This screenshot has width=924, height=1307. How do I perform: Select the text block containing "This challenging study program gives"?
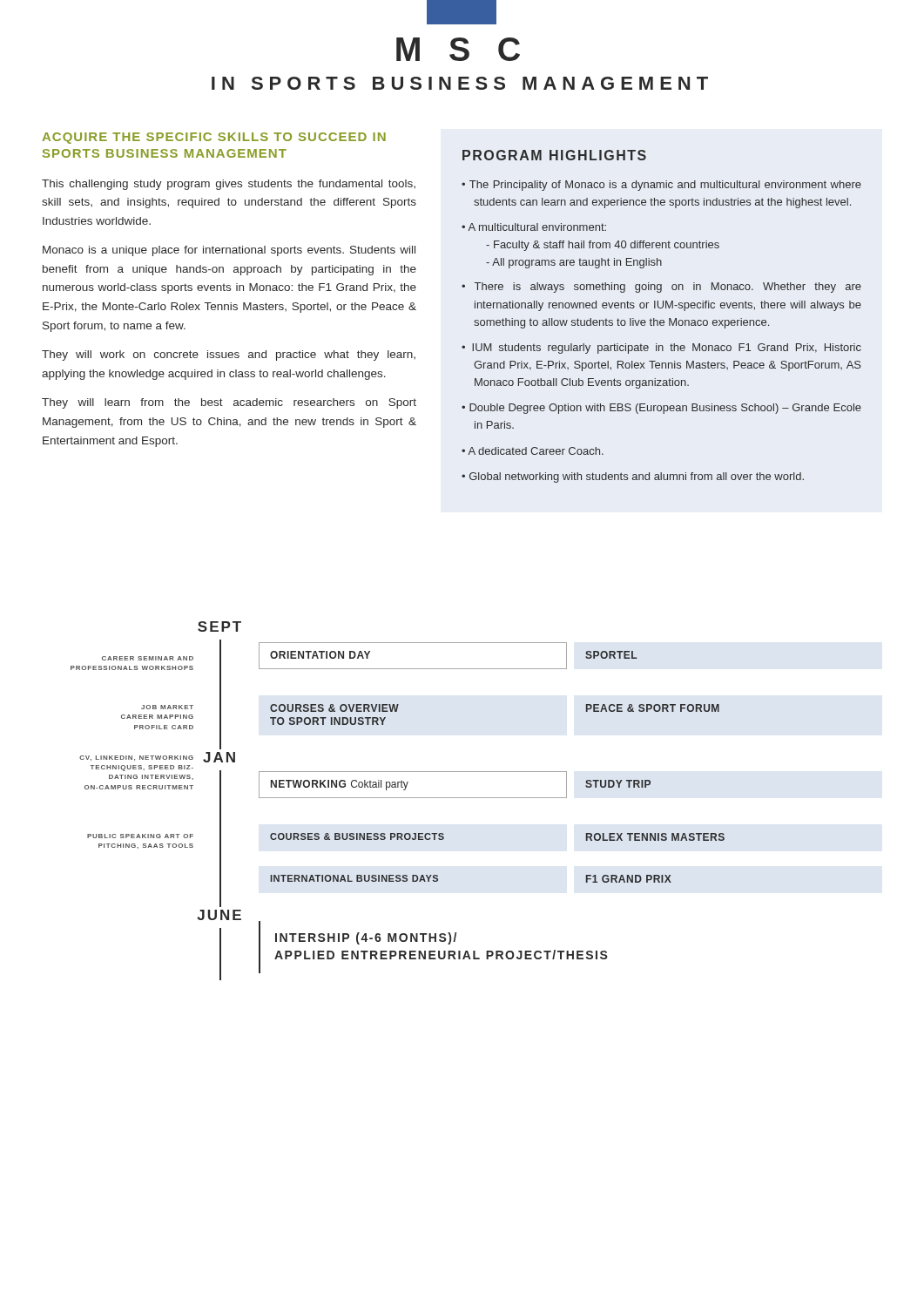pyautogui.click(x=229, y=202)
